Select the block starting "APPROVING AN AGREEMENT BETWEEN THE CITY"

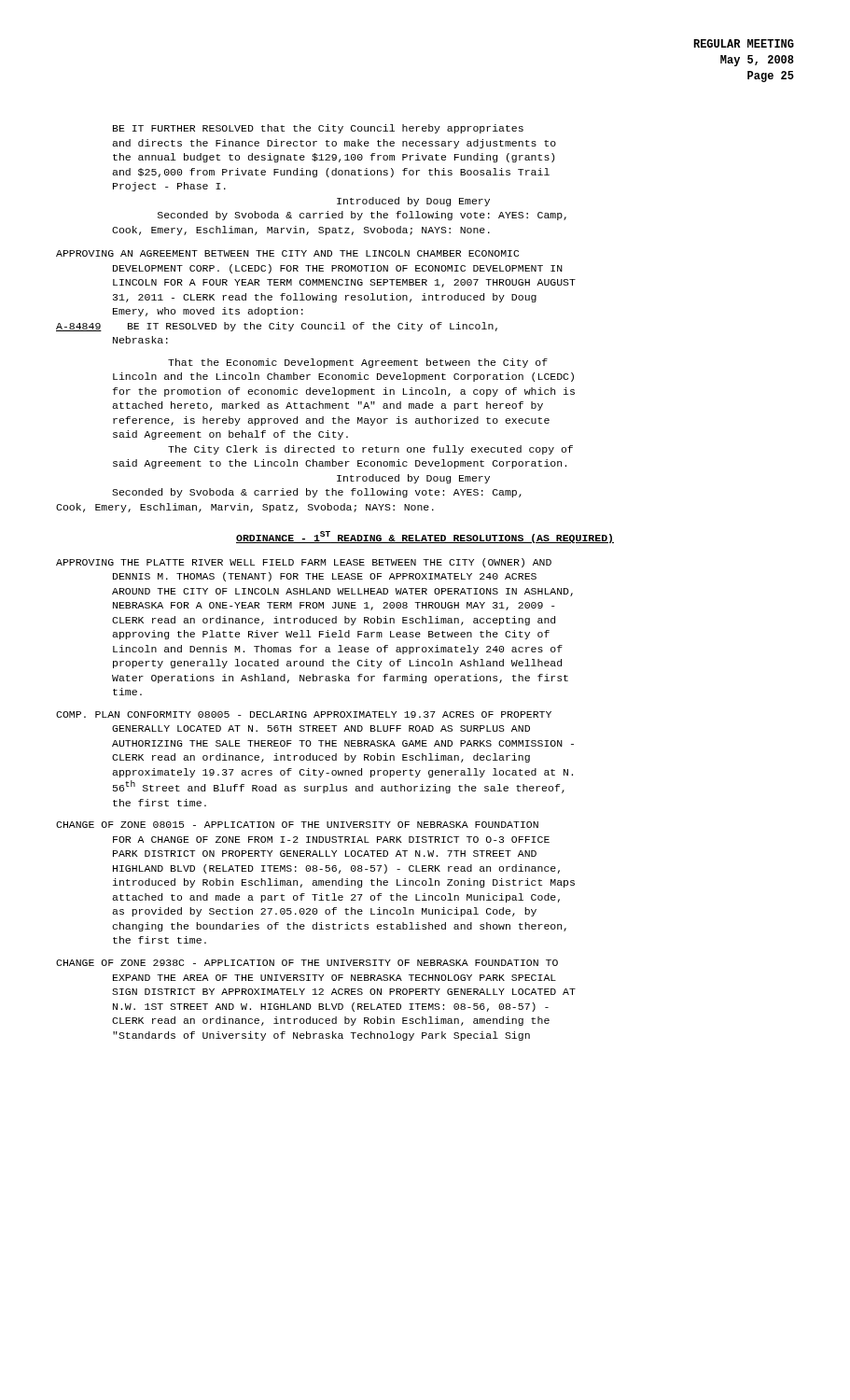[x=425, y=298]
